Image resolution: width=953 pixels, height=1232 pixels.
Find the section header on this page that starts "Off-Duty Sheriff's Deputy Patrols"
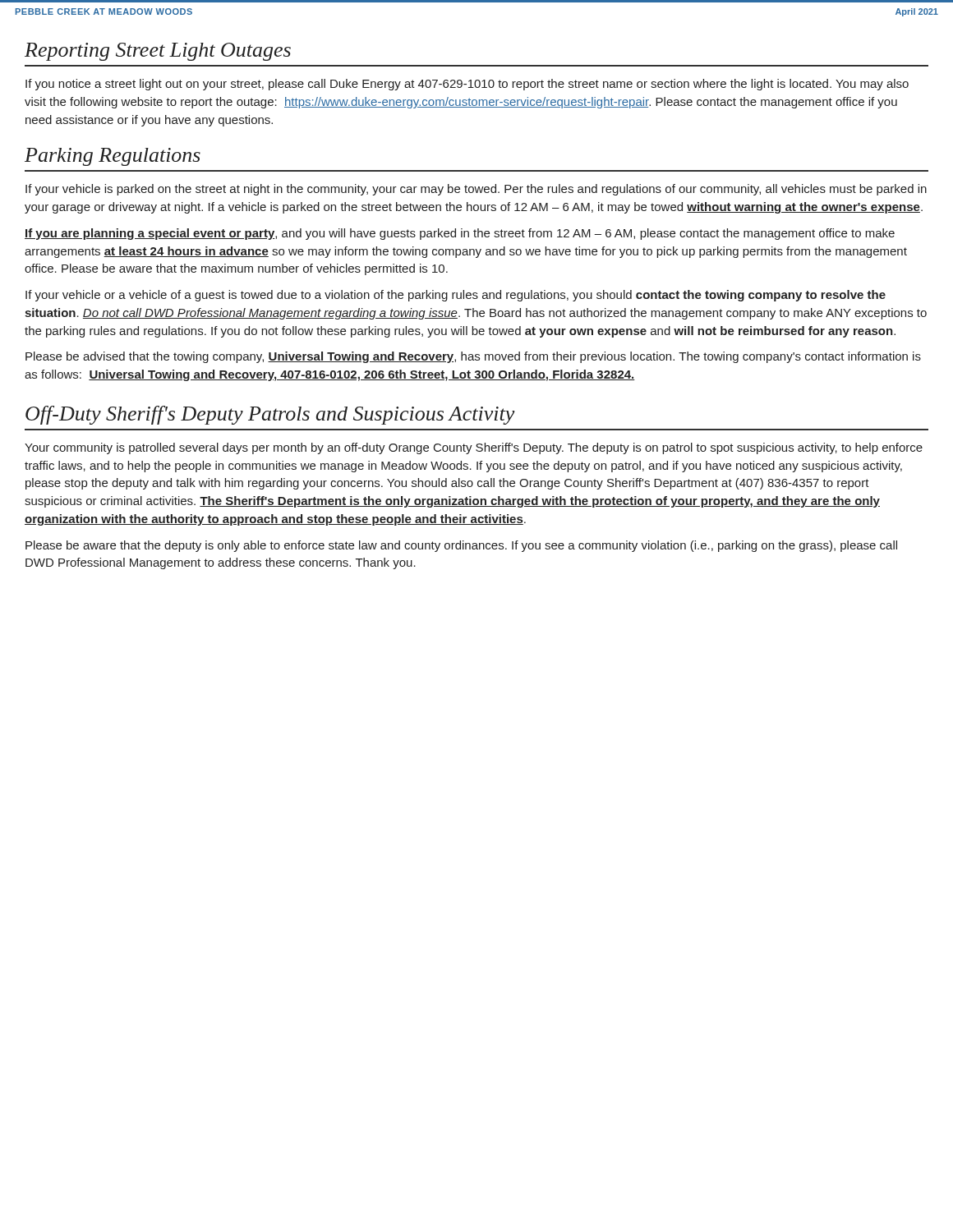(x=476, y=416)
